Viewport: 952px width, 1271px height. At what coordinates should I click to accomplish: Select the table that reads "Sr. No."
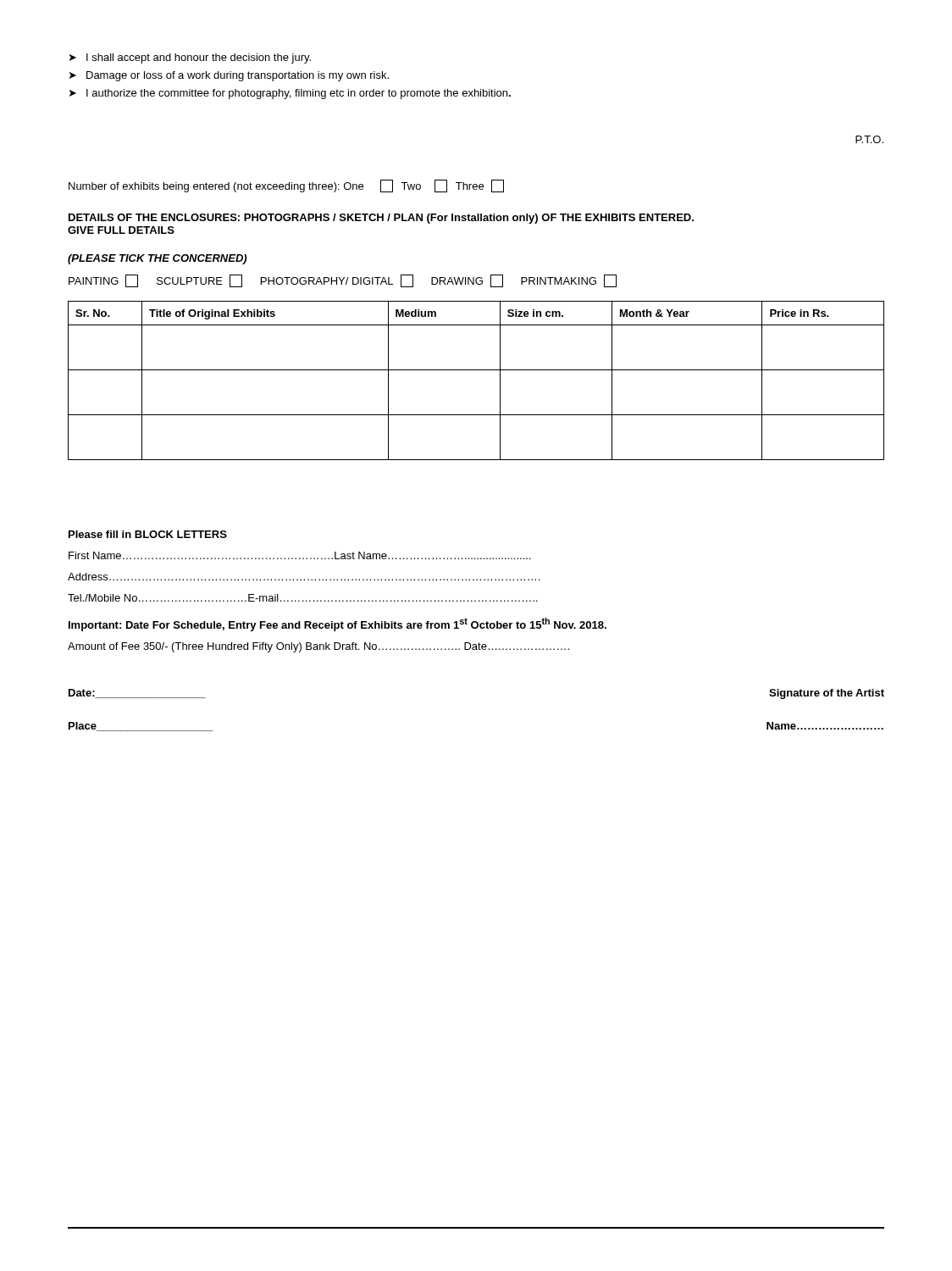tap(476, 380)
